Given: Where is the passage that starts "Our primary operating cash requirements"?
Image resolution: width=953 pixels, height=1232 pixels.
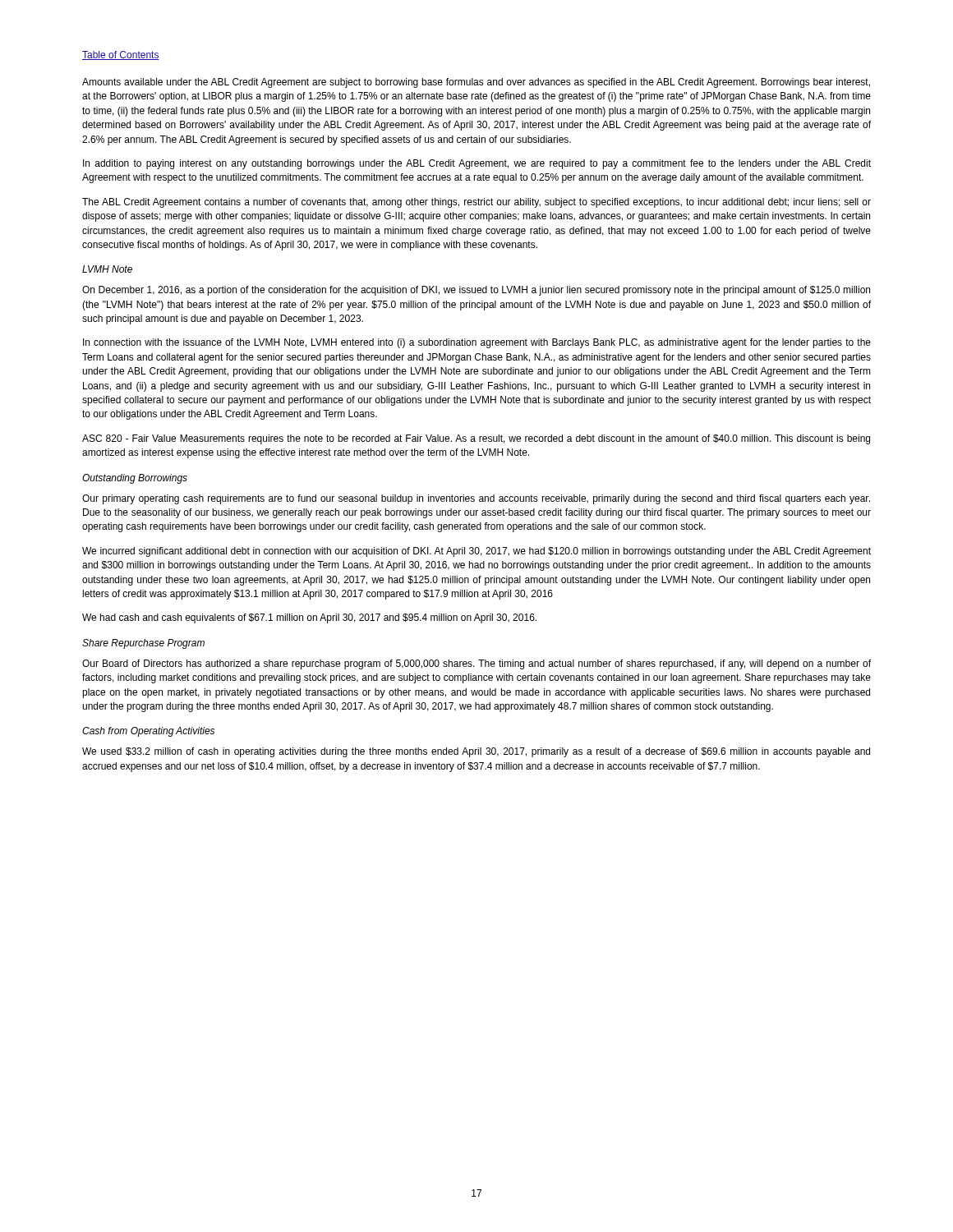Looking at the screenshot, I should coord(476,513).
